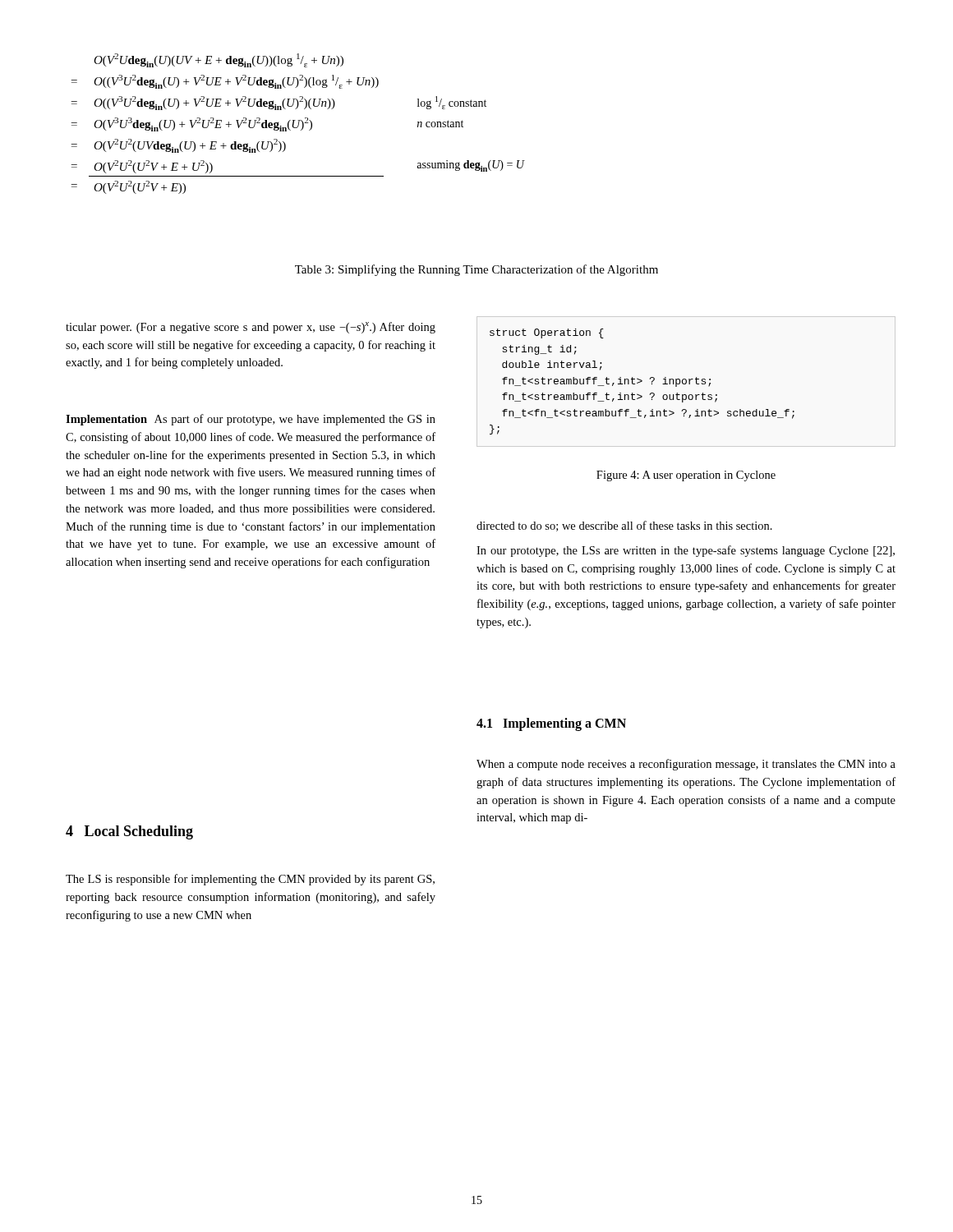Locate the text block with the text "directed to do so; we describe all"
Image resolution: width=953 pixels, height=1232 pixels.
[x=686, y=574]
